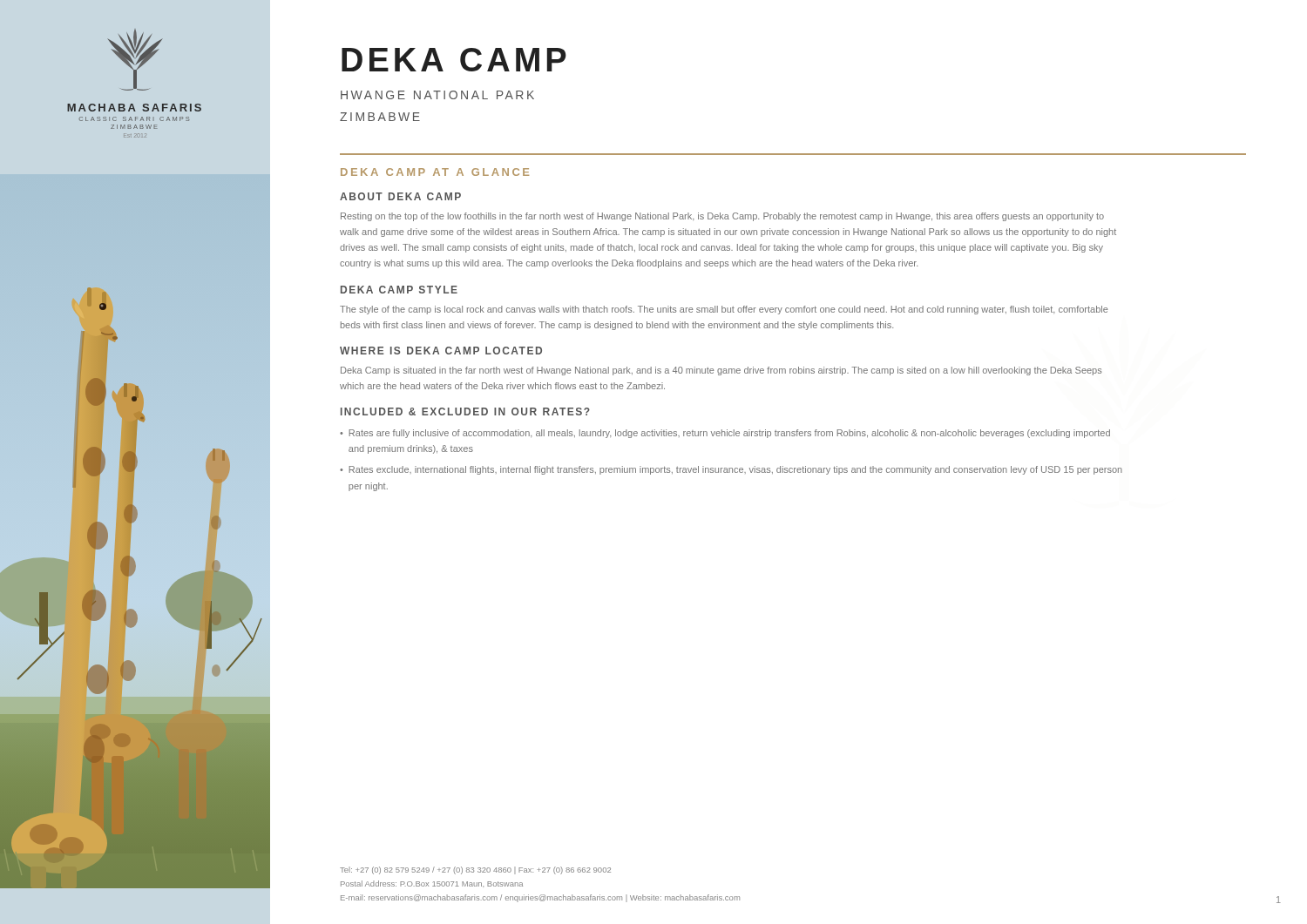The image size is (1307, 924).
Task: Find the logo
Action: [135, 82]
